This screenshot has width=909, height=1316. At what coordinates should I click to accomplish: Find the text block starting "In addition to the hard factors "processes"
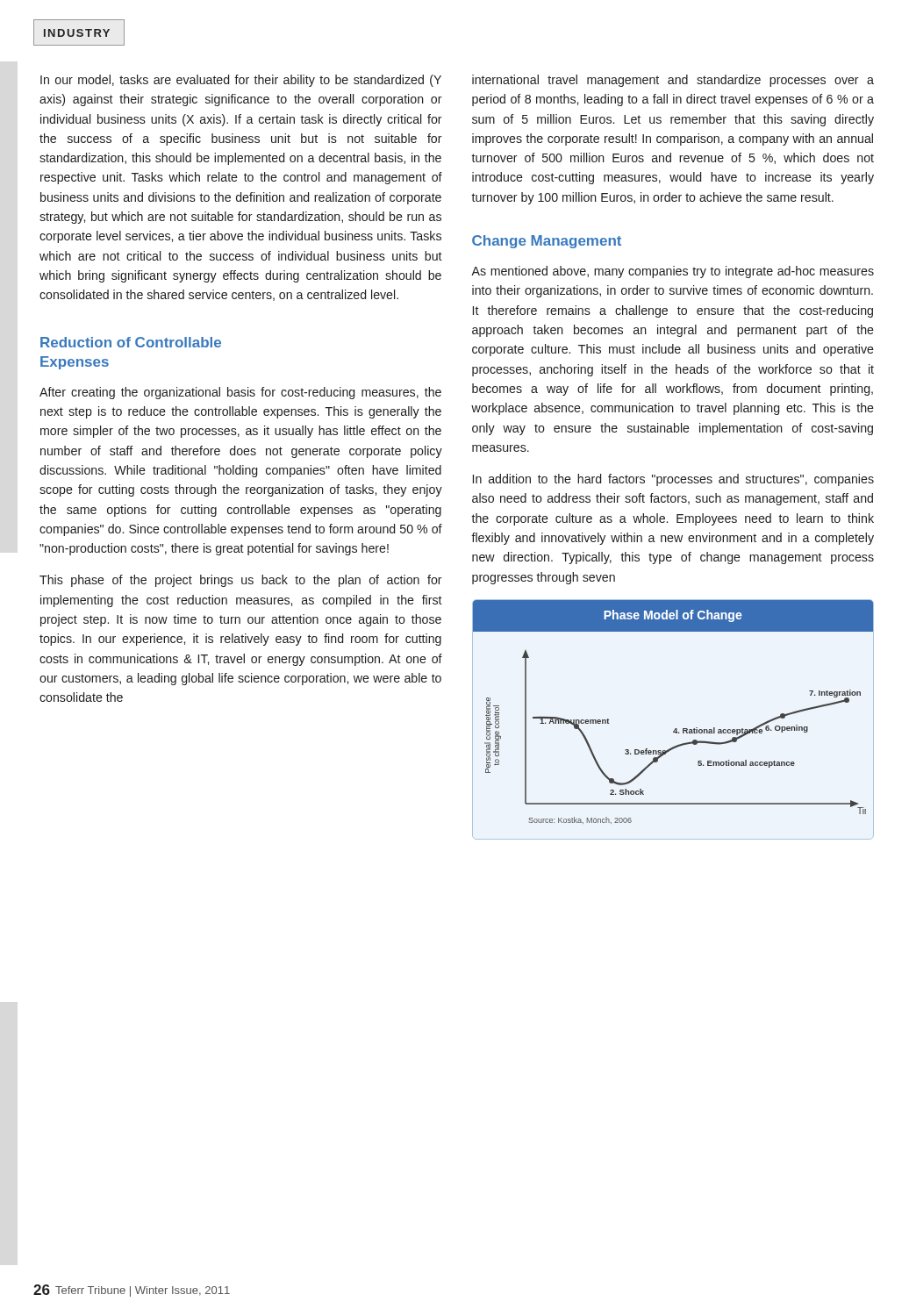[673, 528]
